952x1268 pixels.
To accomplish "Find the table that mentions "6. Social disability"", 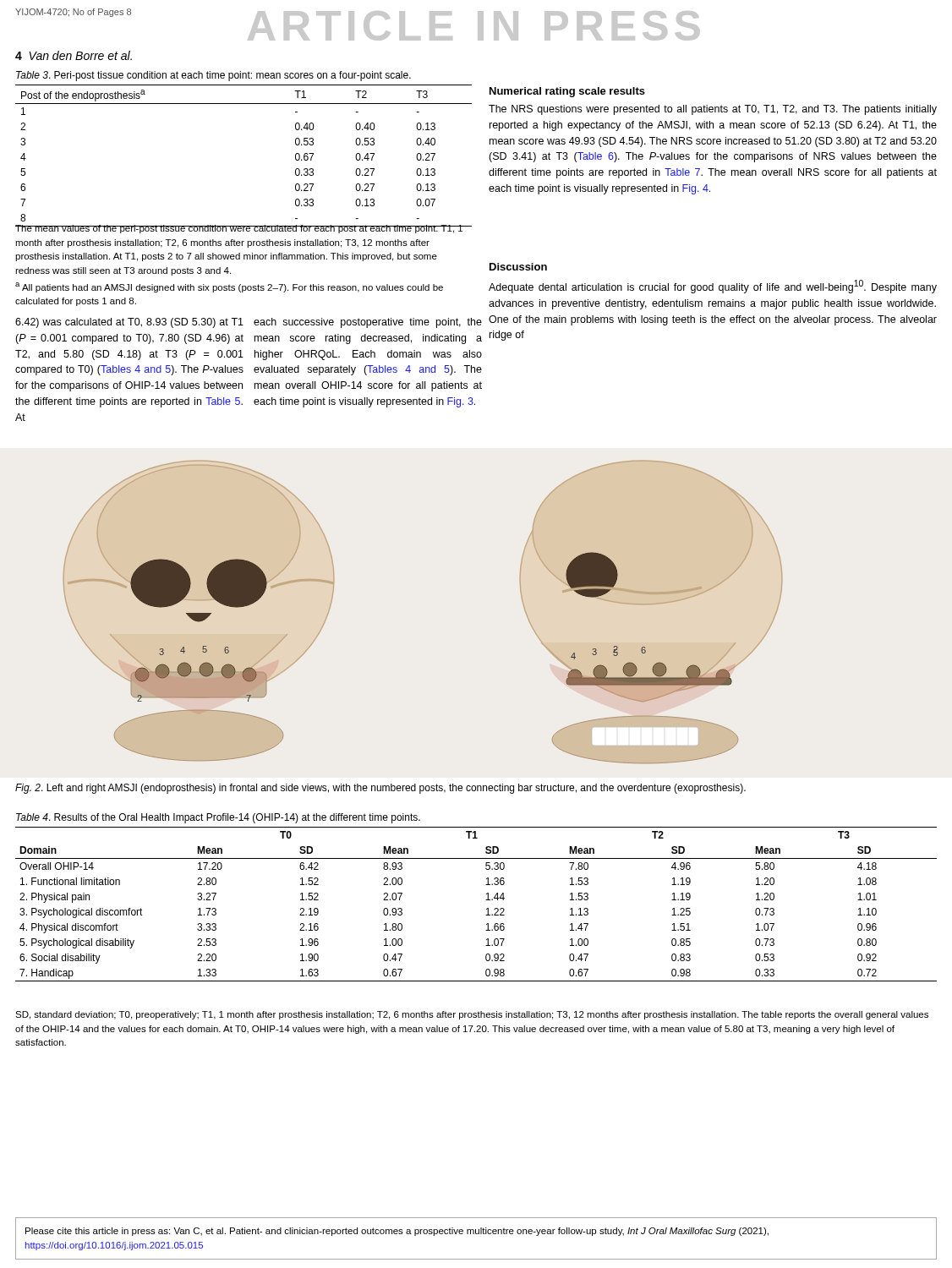I will pyautogui.click(x=476, y=904).
